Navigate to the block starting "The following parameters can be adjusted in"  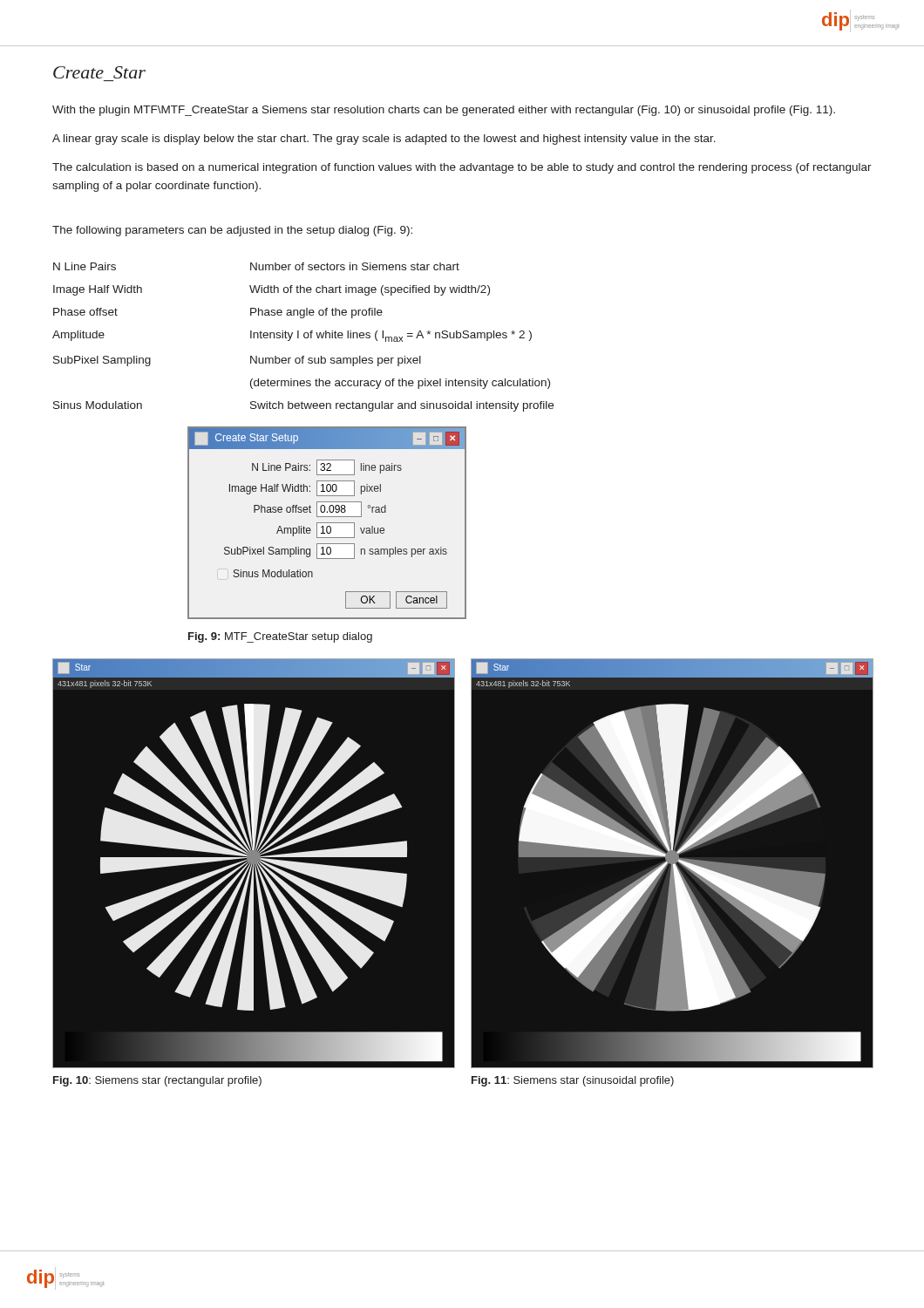(233, 230)
